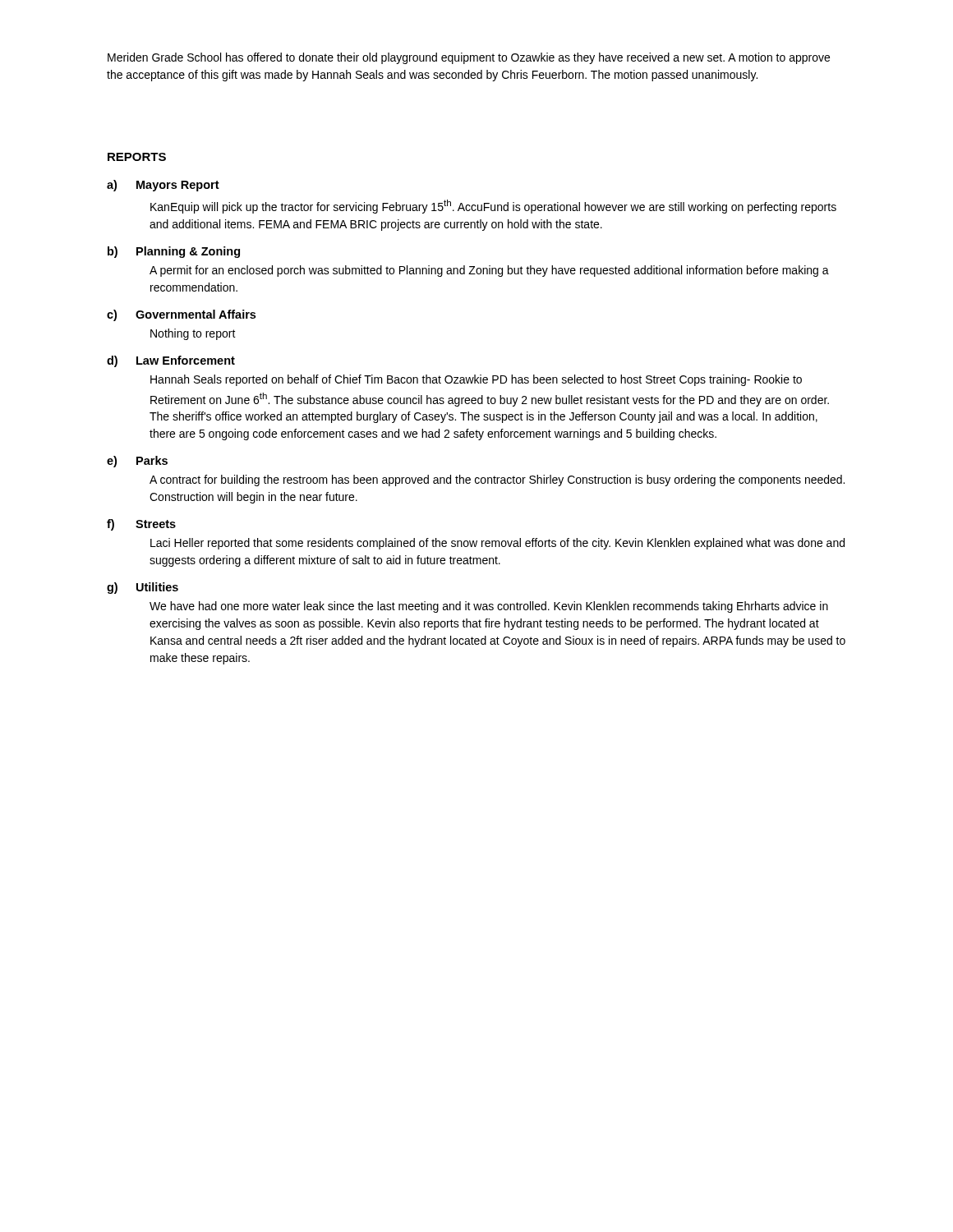Select the text block containing "KanEquip will pick up"
953x1232 pixels.
493,214
